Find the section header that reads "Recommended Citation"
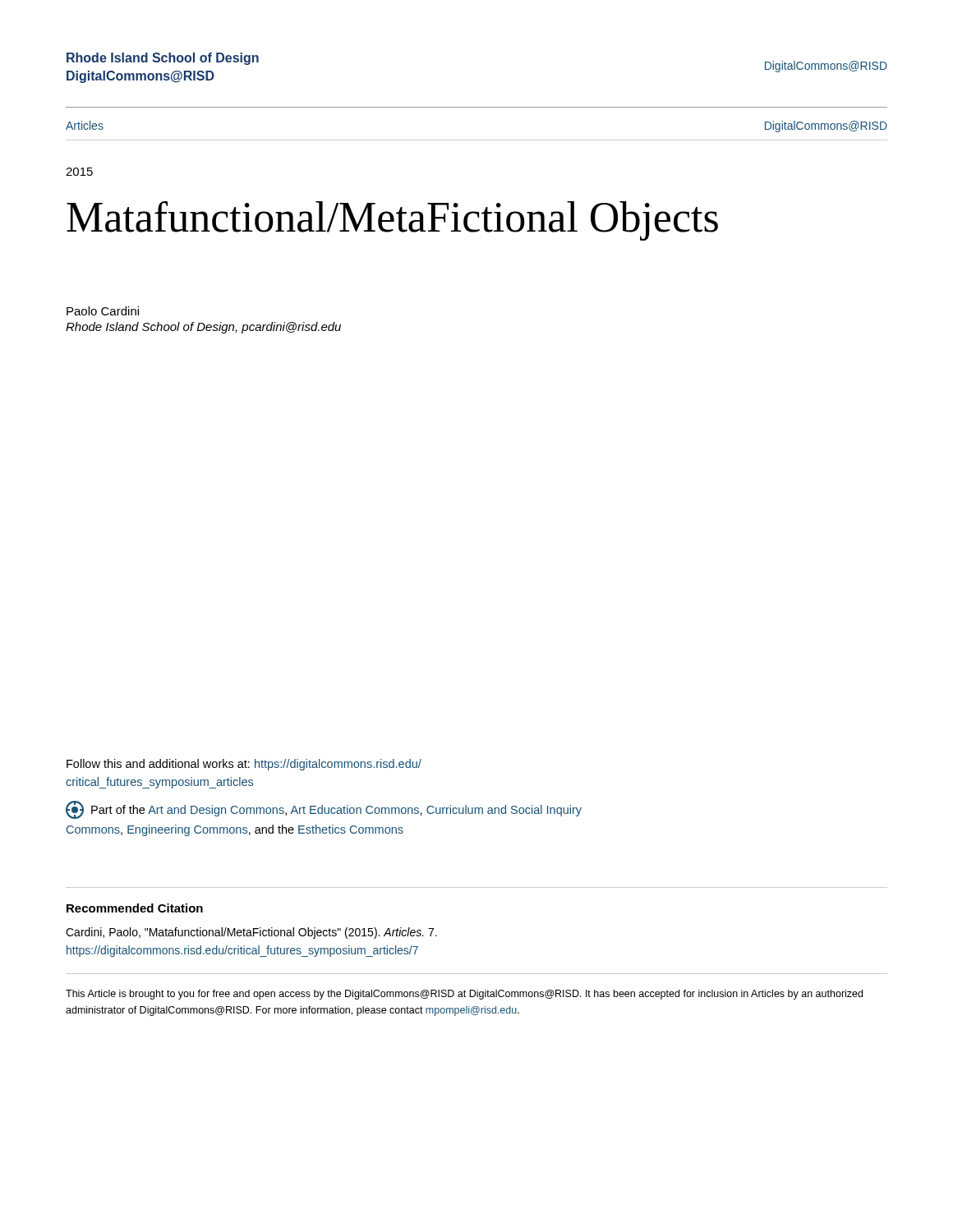The image size is (953, 1232). click(135, 908)
